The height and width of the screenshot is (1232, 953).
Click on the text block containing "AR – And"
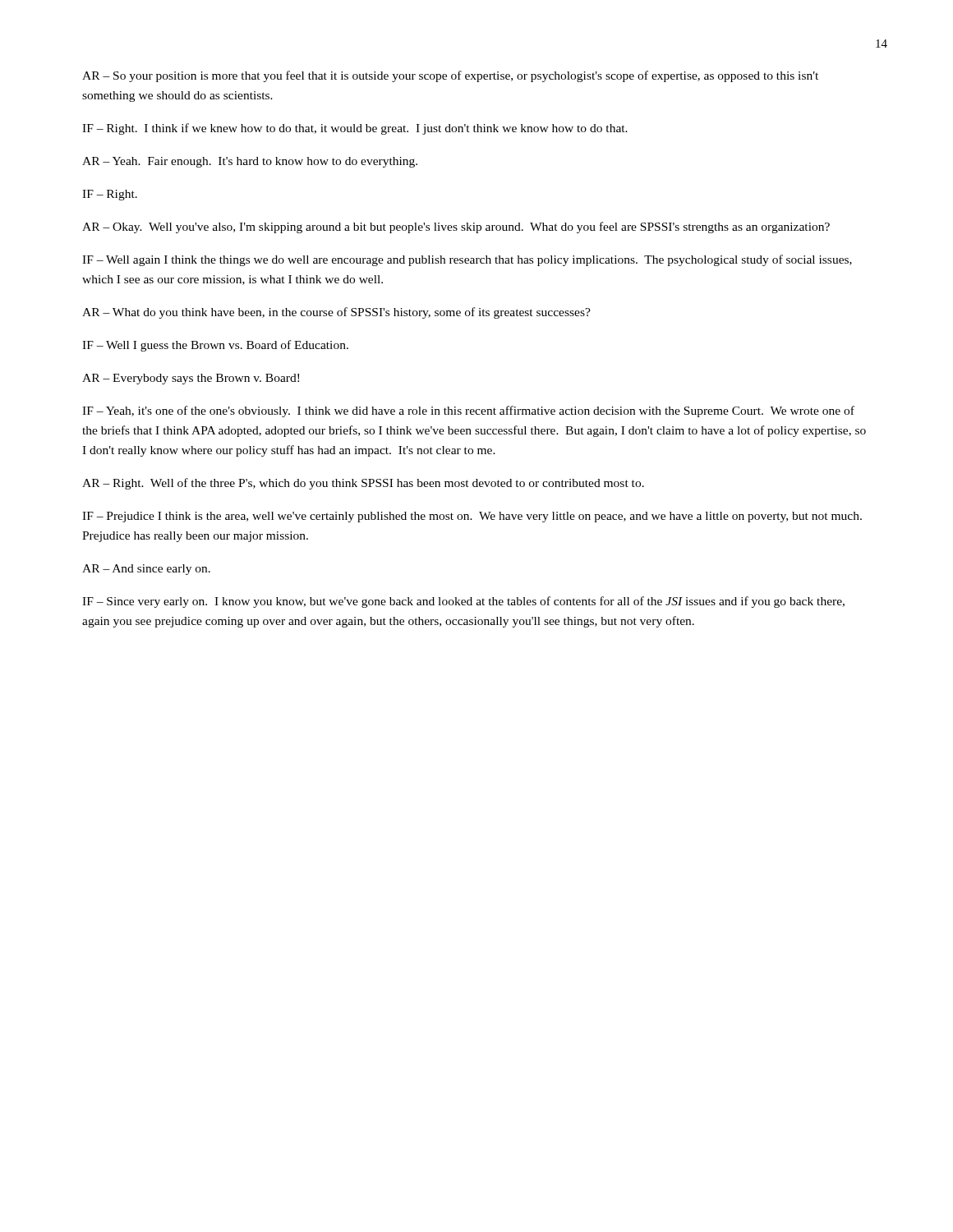(147, 568)
